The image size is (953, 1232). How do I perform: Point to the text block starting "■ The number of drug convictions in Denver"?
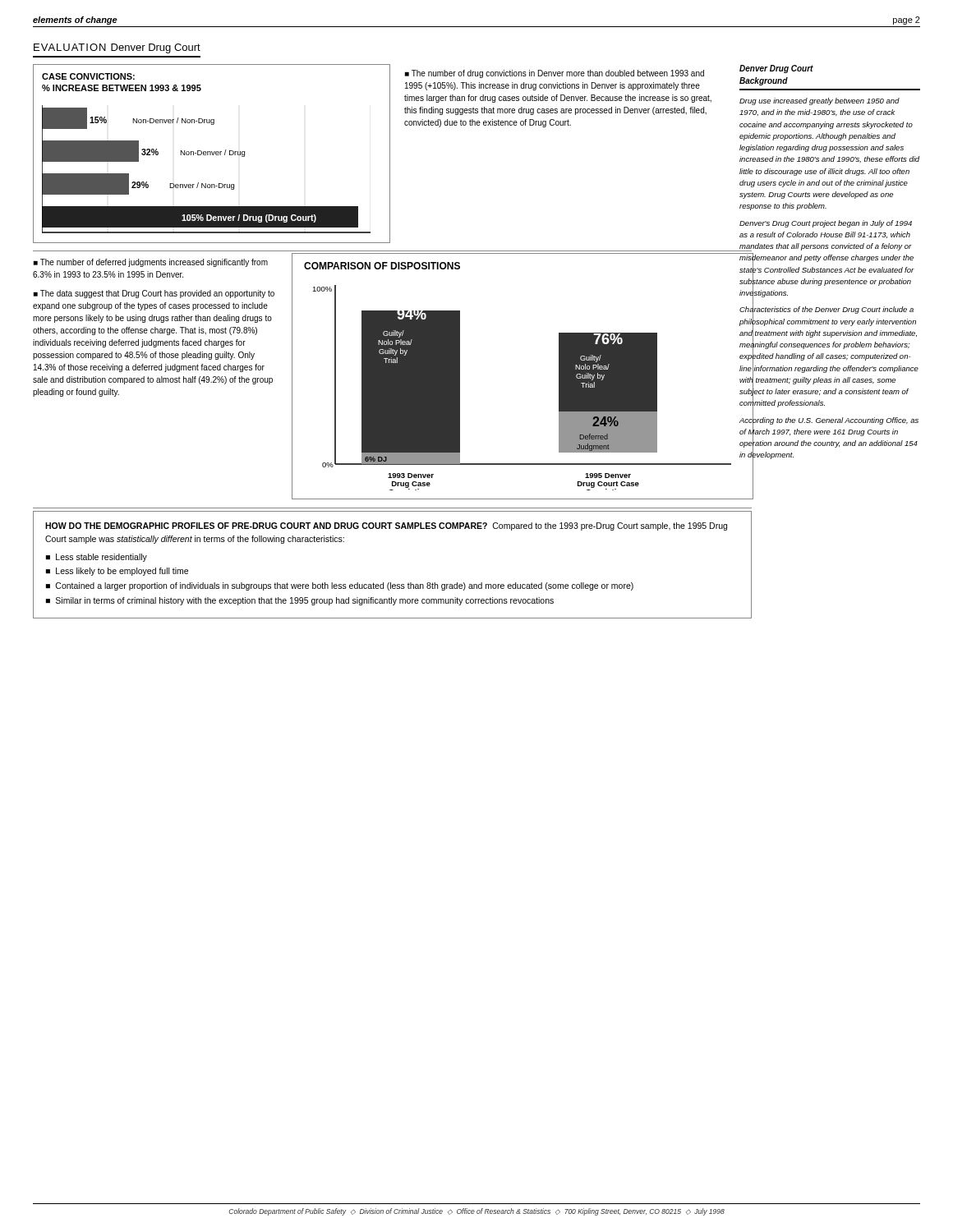click(x=558, y=98)
